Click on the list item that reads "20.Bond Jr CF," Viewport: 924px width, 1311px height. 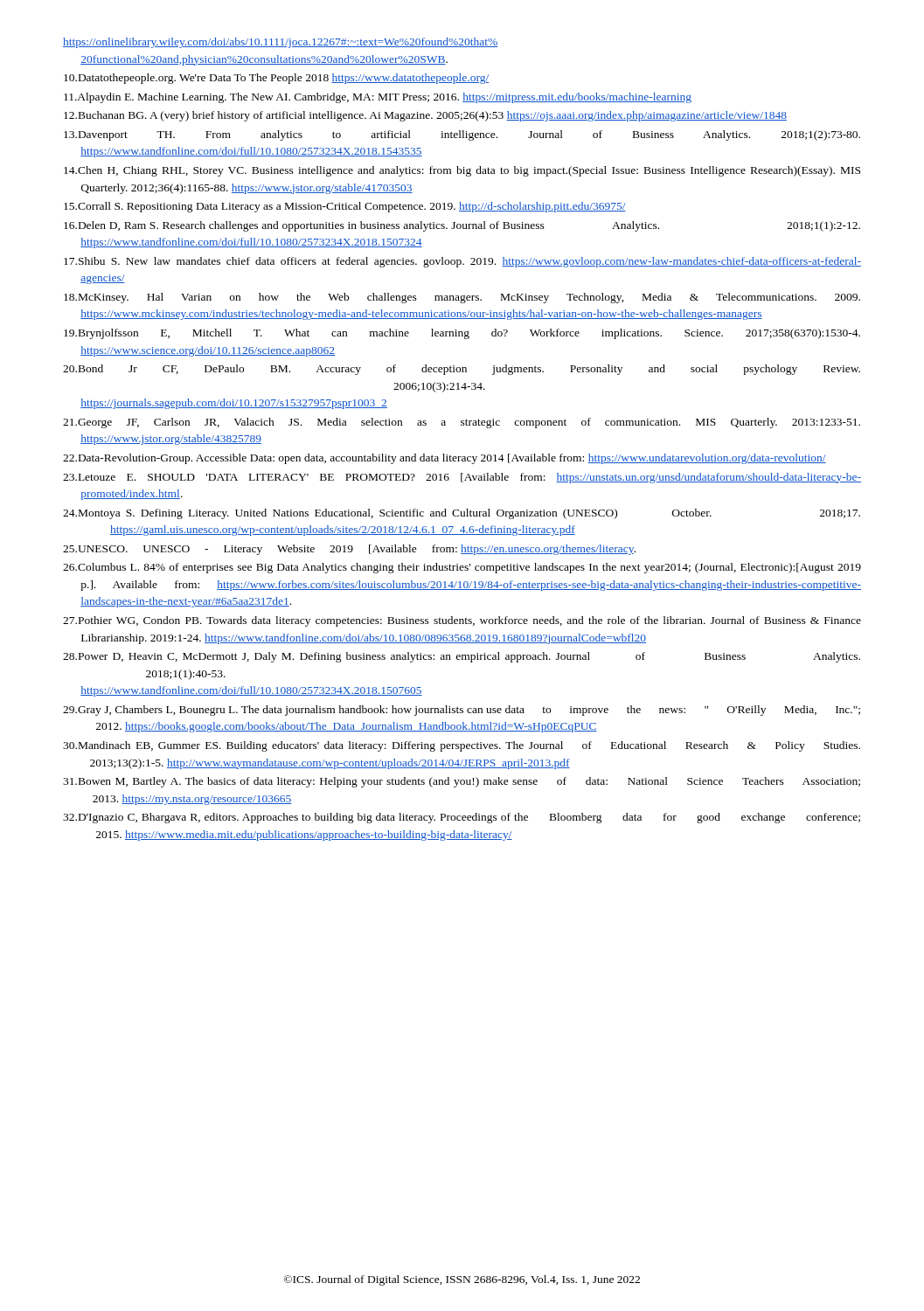[462, 386]
